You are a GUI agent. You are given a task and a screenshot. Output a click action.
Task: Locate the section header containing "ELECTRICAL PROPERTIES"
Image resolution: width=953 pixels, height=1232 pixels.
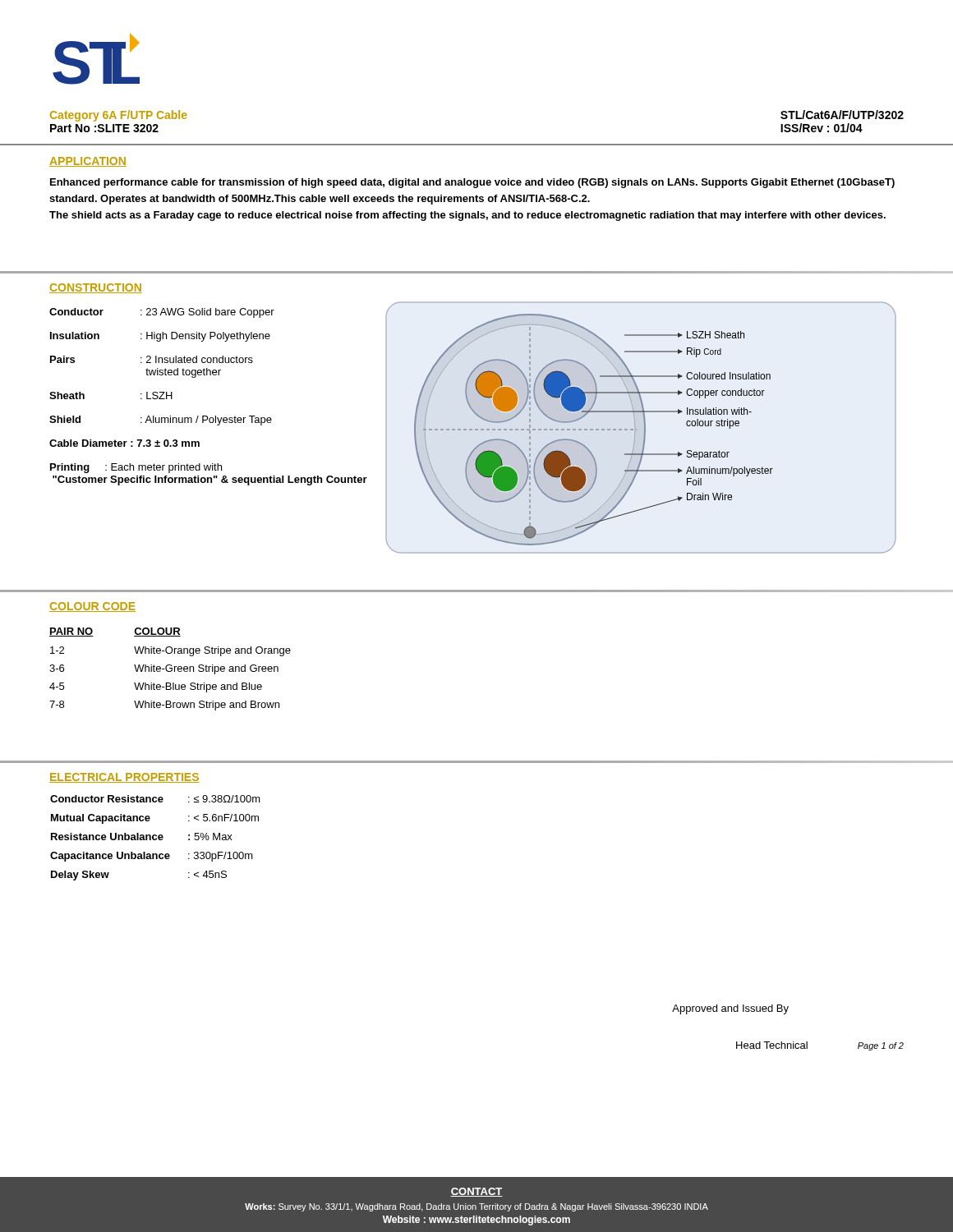coord(124,777)
